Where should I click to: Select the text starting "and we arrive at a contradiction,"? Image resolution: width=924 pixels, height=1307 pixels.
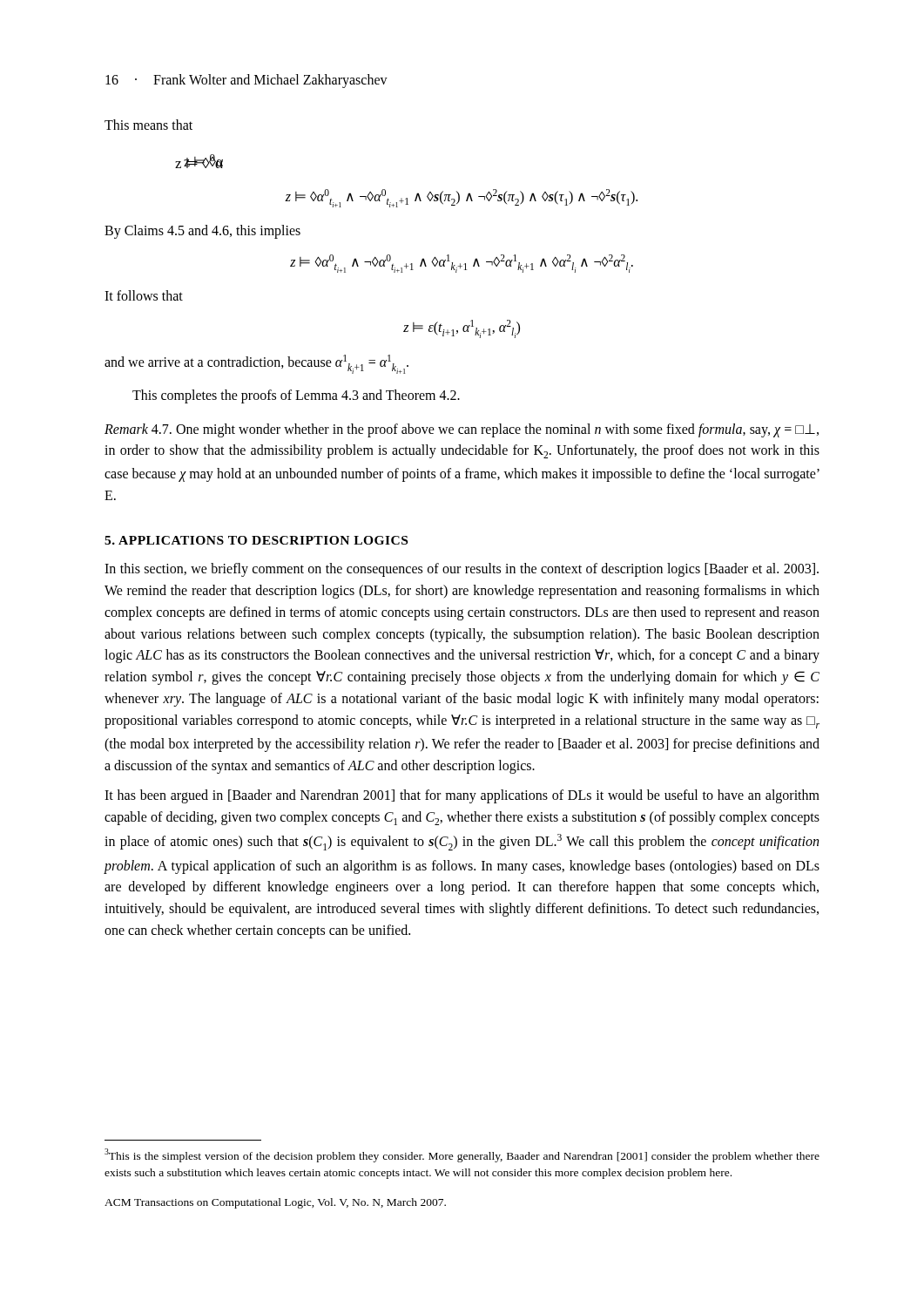pyautogui.click(x=257, y=364)
